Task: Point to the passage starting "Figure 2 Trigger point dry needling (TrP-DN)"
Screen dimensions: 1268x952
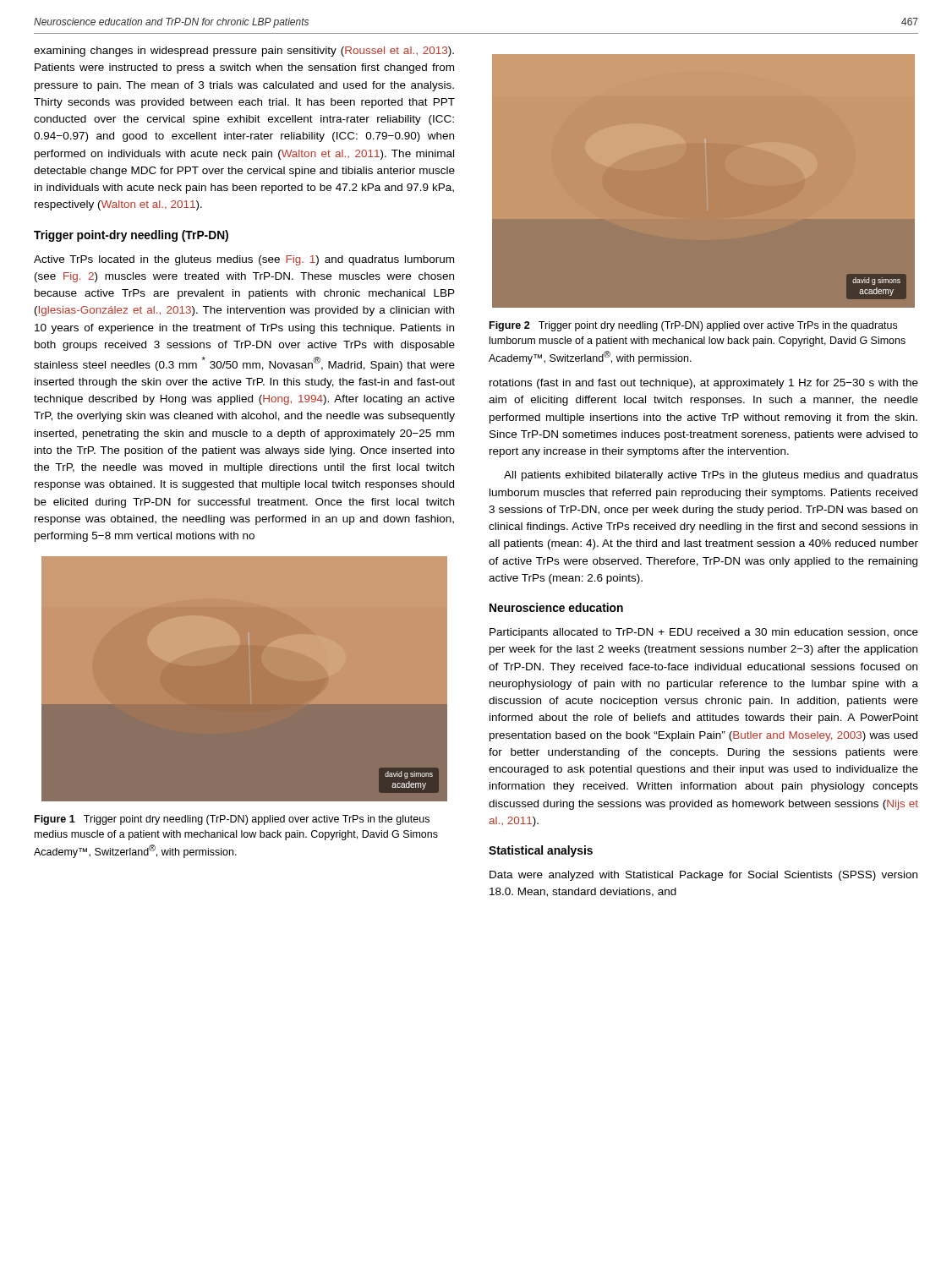Action: point(697,342)
